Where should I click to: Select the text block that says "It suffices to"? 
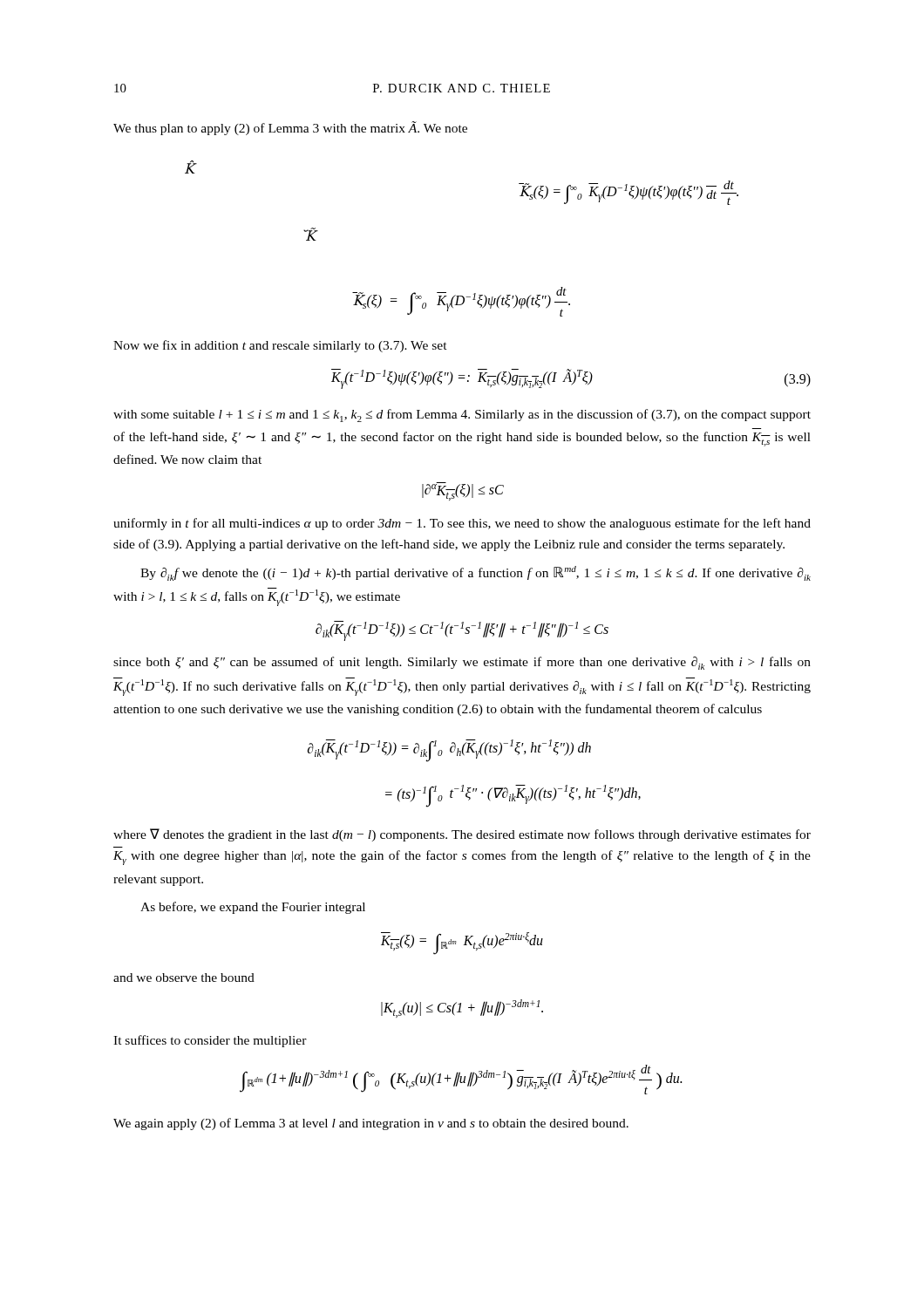[210, 1041]
